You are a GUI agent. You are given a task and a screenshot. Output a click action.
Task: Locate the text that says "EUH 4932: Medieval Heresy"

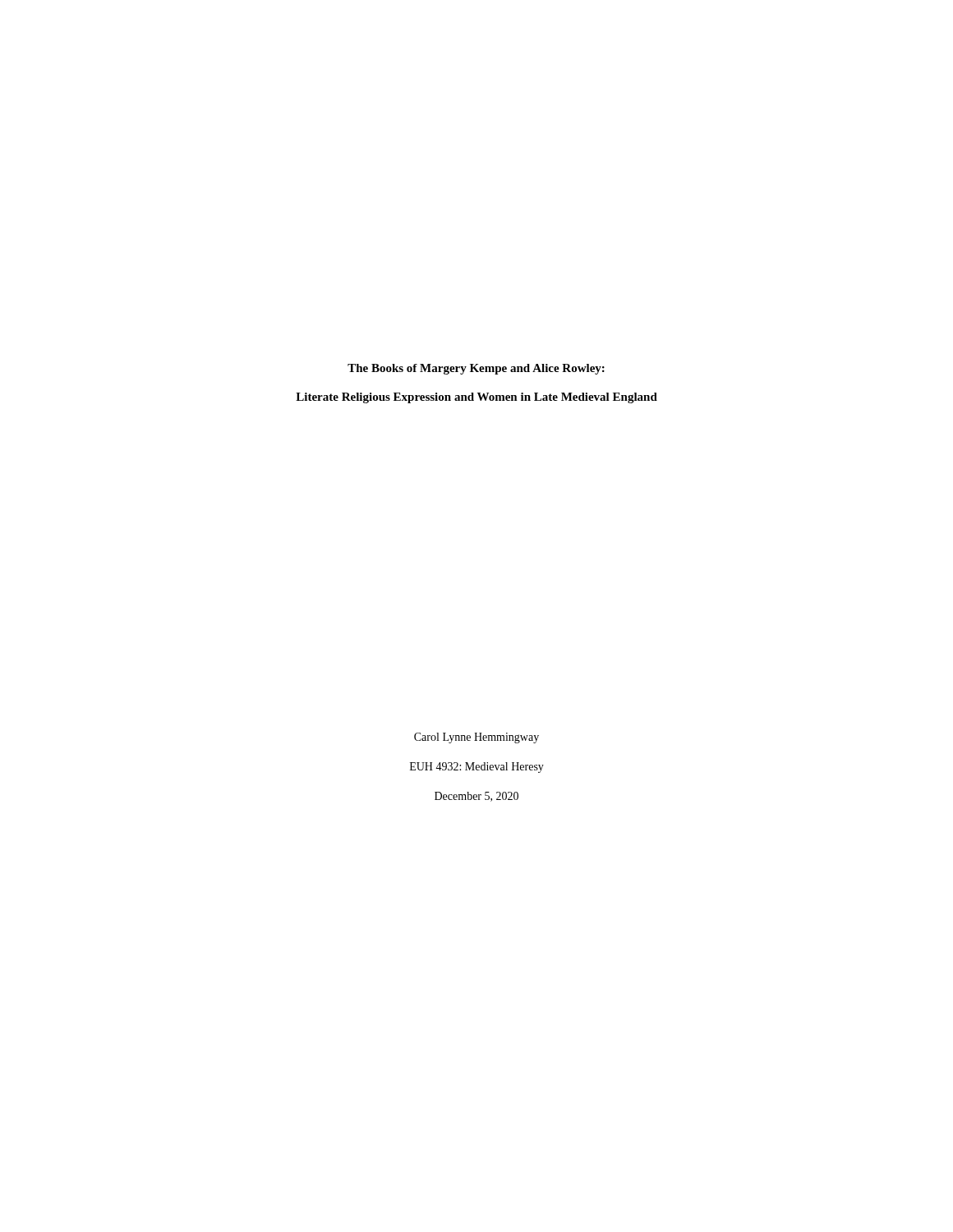(x=476, y=767)
